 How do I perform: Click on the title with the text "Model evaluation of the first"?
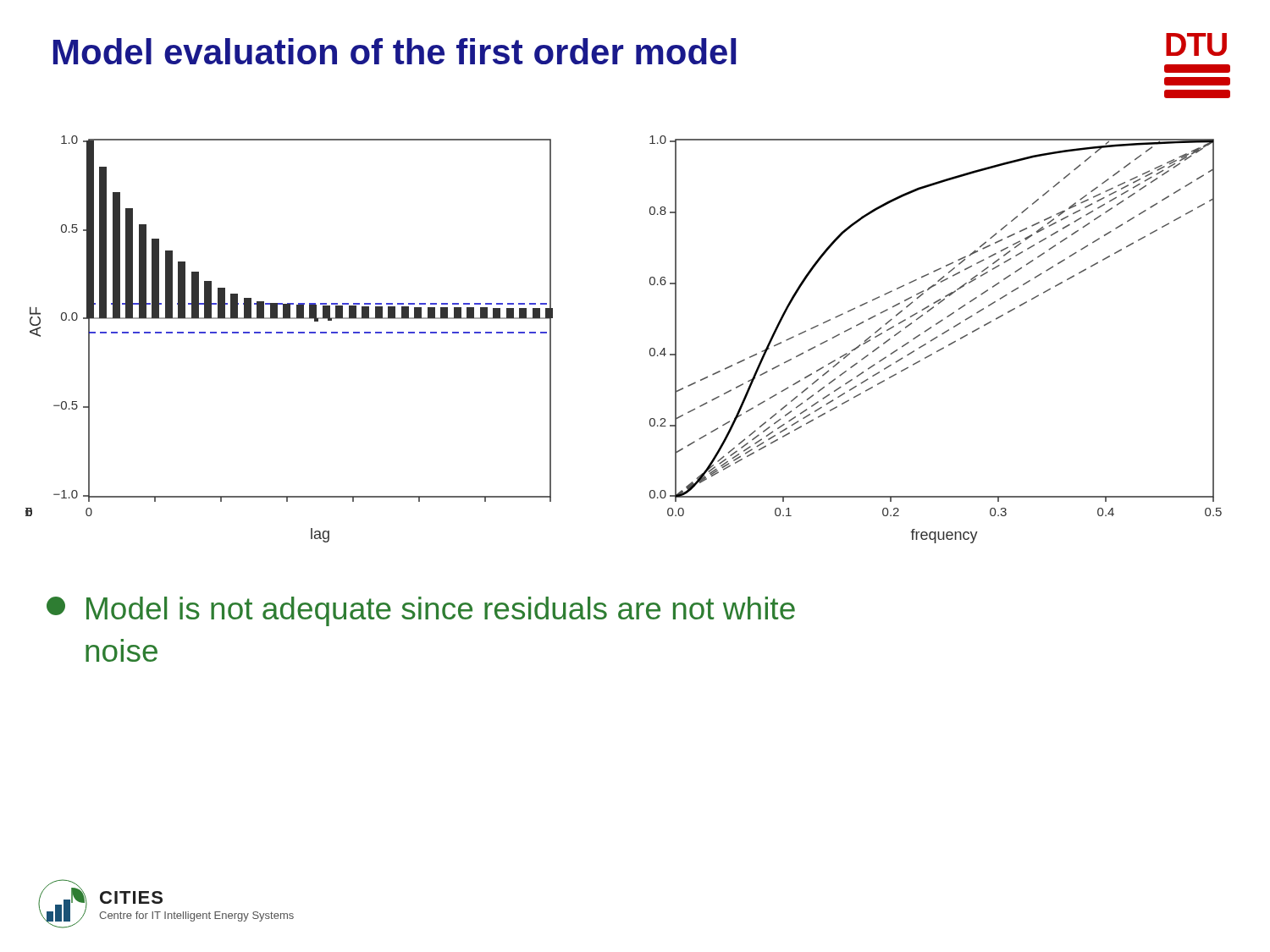(395, 52)
